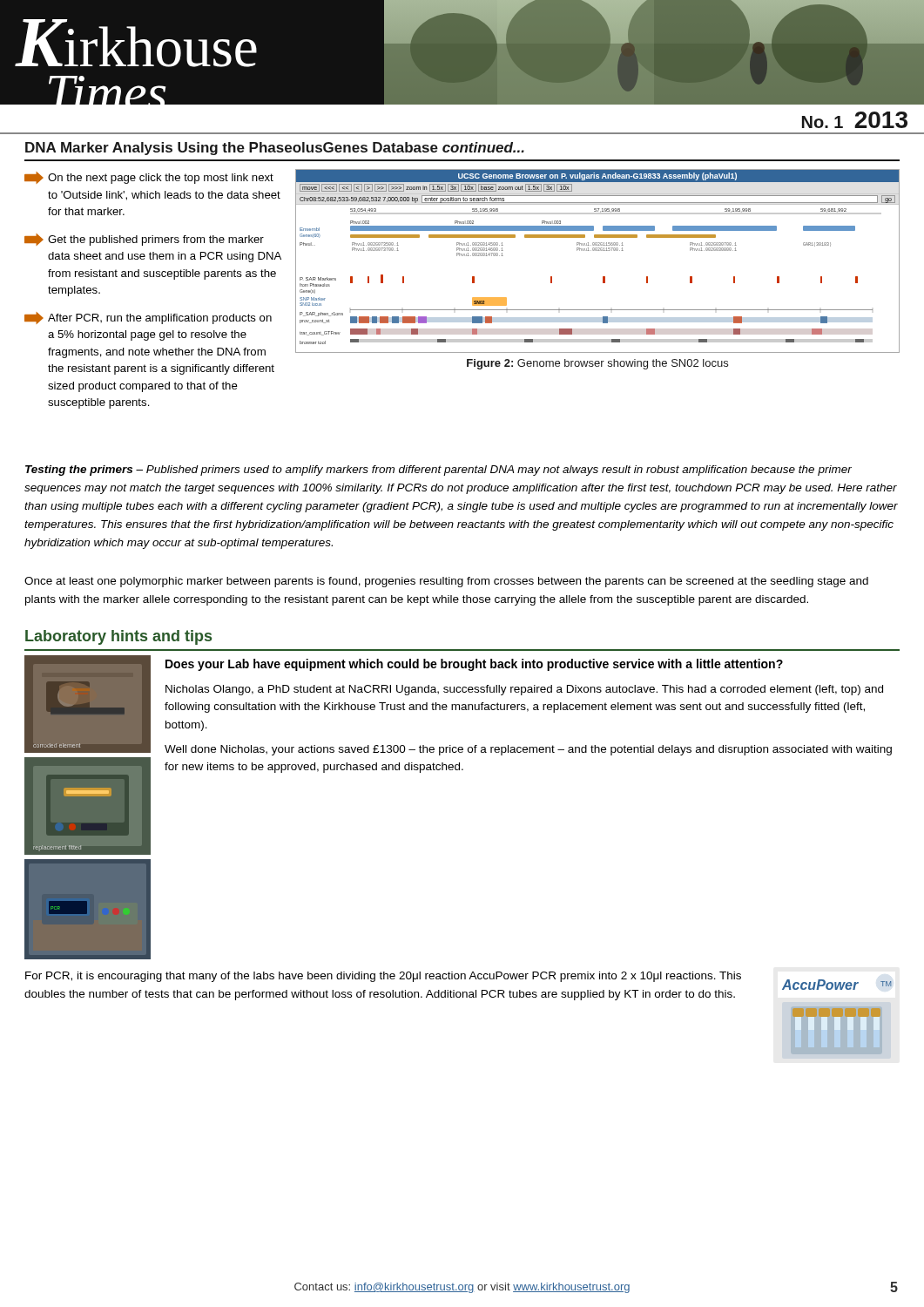Viewport: 924px width, 1307px height.
Task: Click on the screenshot
Action: [597, 261]
